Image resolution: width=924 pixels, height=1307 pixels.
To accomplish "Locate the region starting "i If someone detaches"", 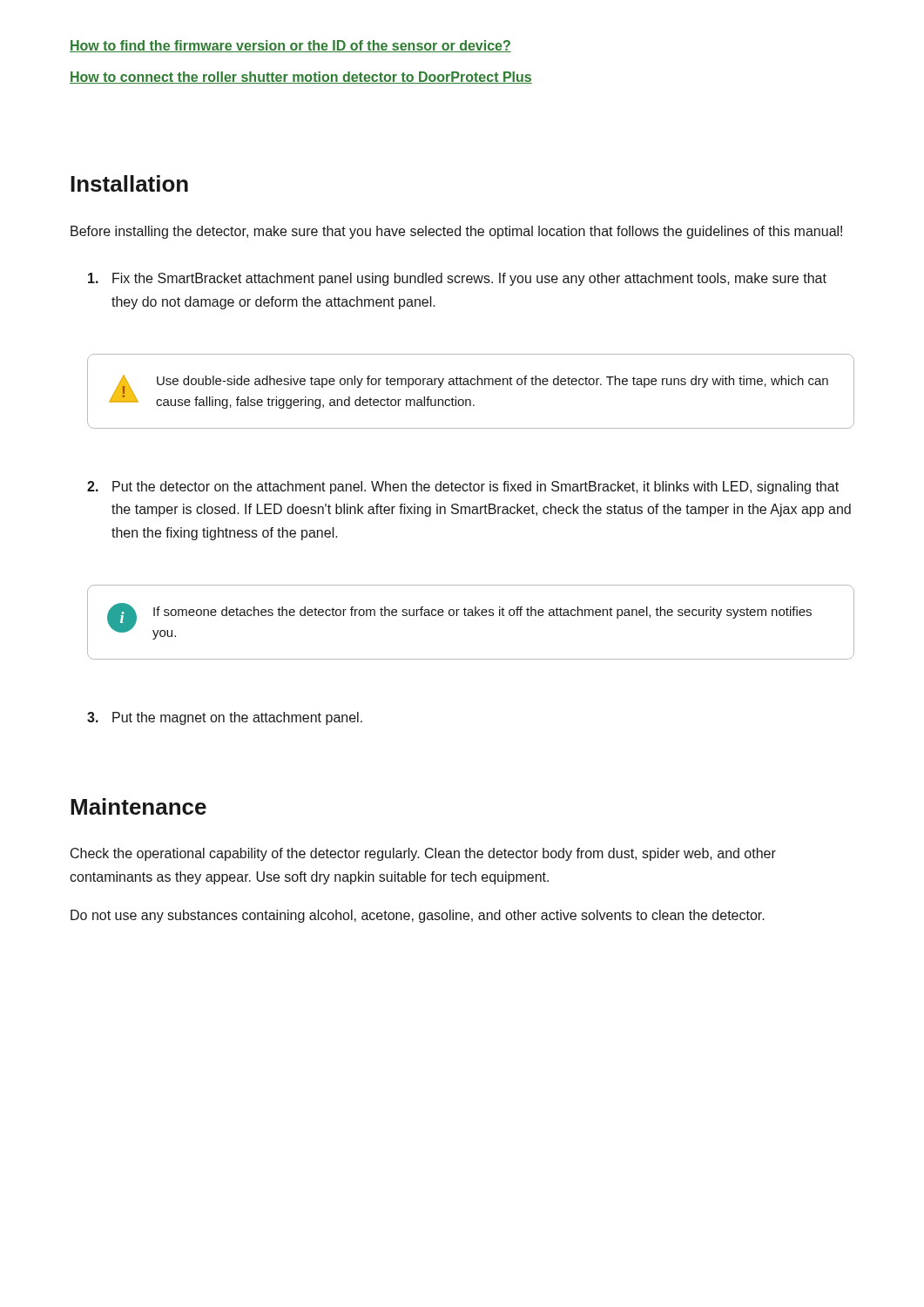I will (471, 622).
